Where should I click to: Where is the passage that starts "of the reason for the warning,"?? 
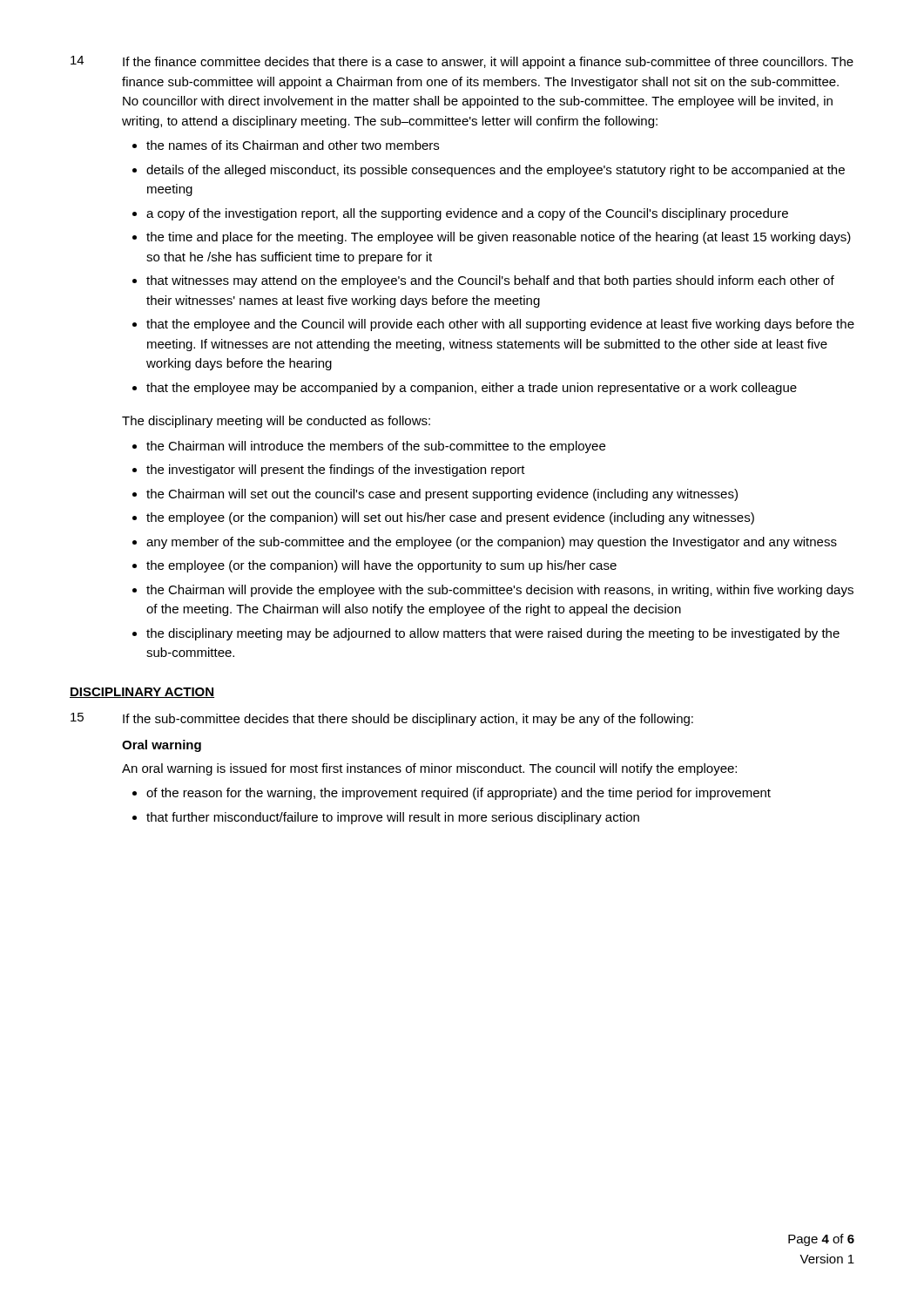coord(459,792)
